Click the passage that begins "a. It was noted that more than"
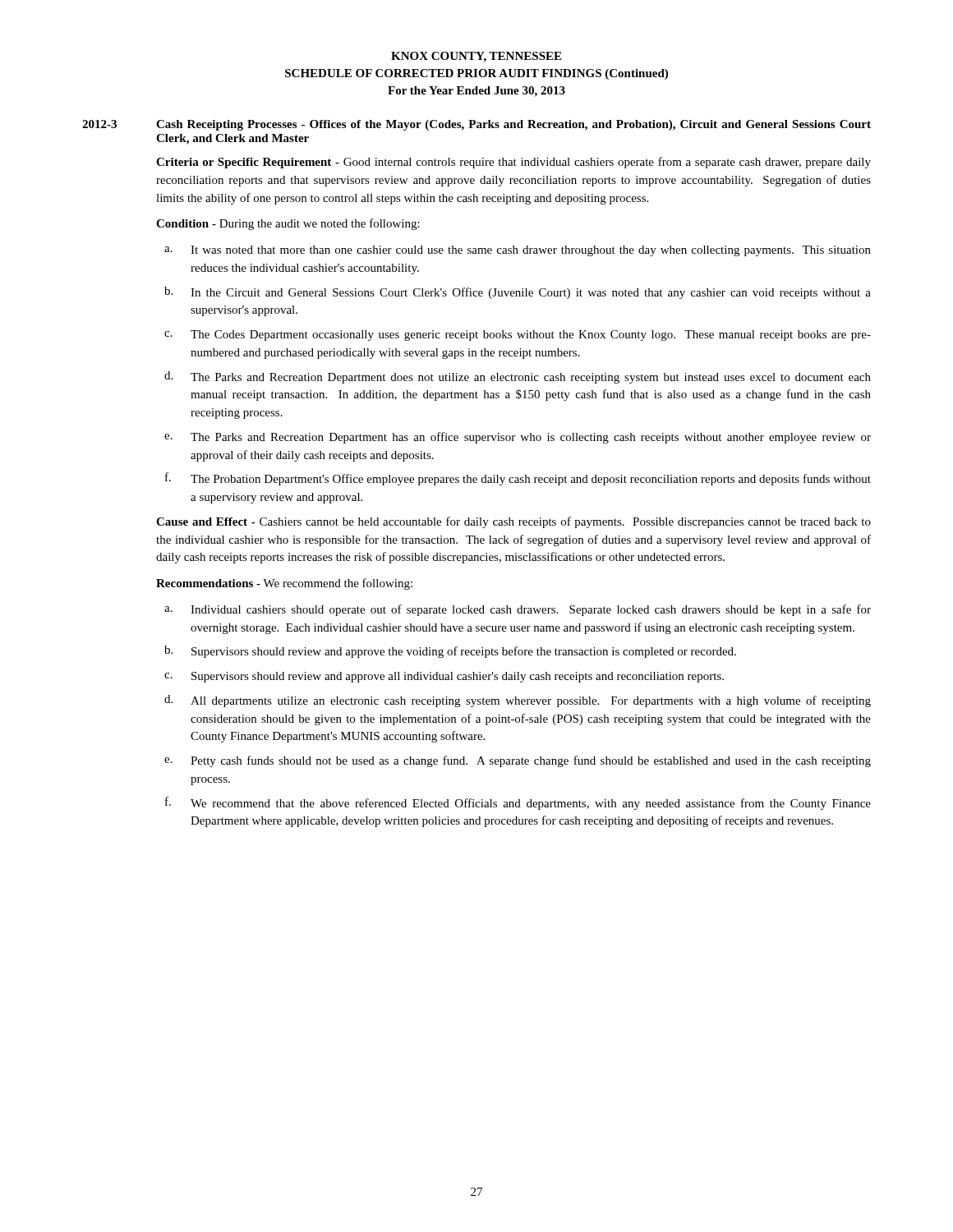Screen dimensions: 1232x953 (x=513, y=259)
